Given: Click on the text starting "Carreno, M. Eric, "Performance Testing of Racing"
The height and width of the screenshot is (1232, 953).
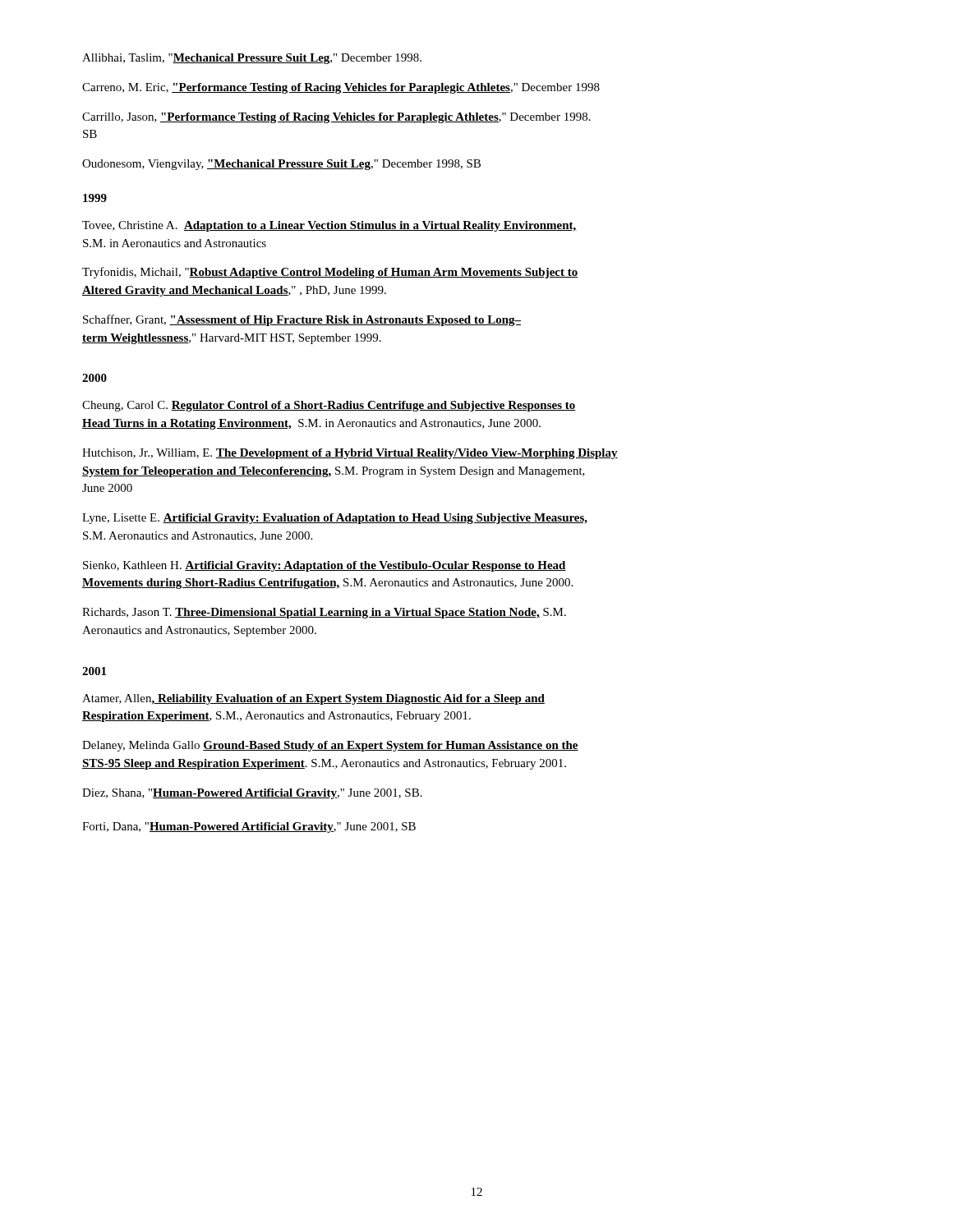Looking at the screenshot, I should point(341,87).
